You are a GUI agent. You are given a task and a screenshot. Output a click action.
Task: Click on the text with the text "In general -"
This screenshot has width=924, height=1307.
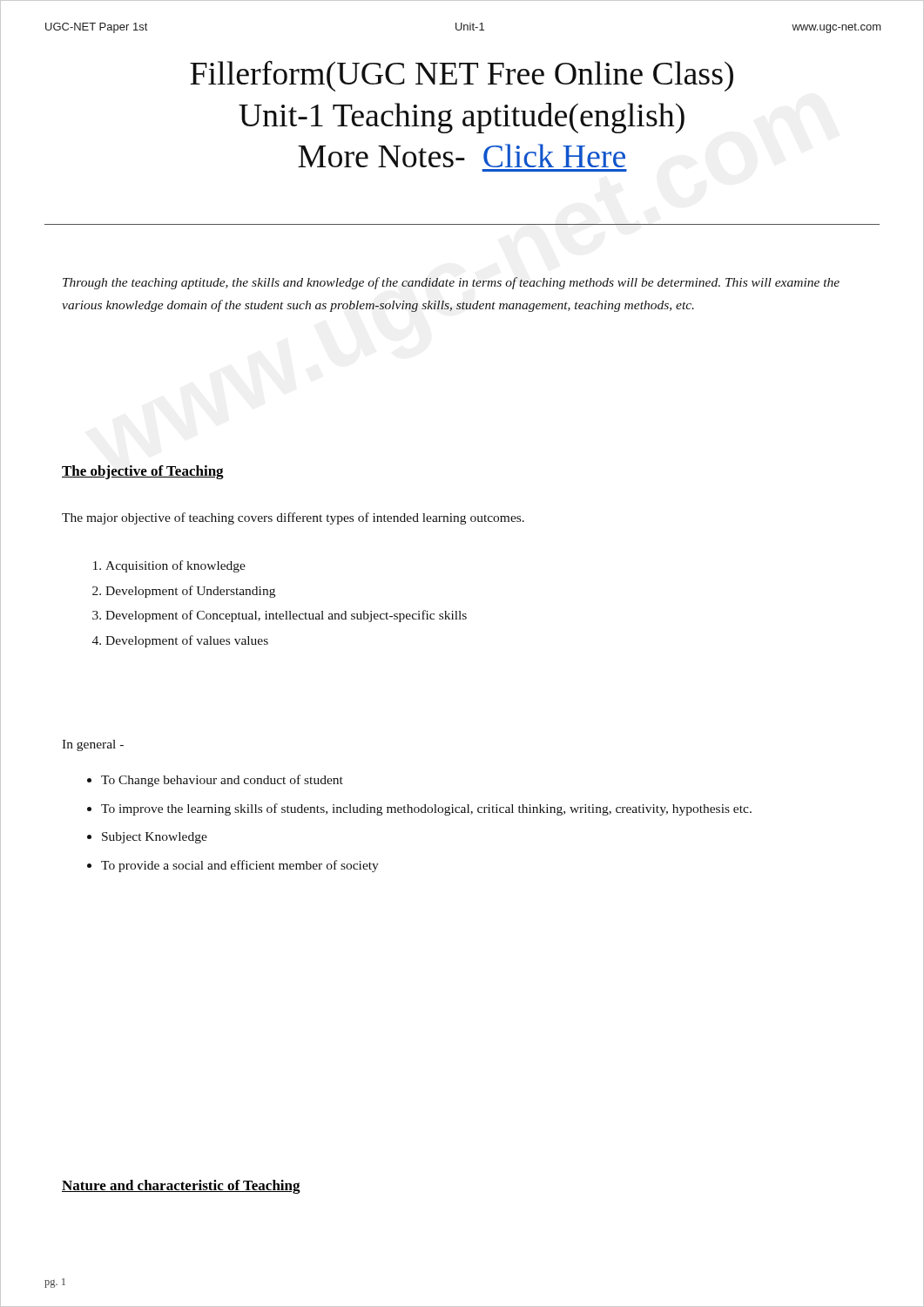coord(93,744)
